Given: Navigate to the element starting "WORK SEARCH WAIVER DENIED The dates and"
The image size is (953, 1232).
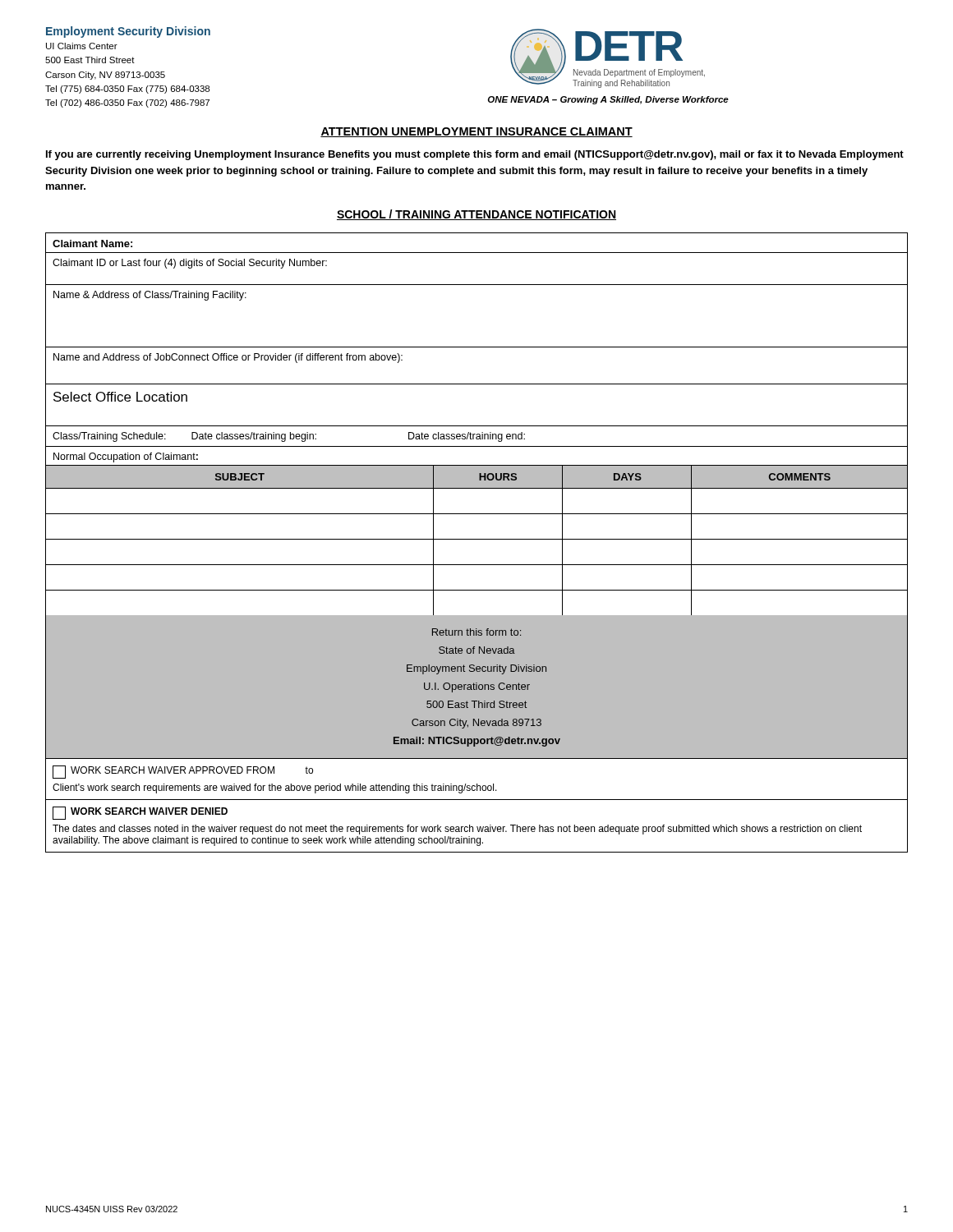Looking at the screenshot, I should tap(476, 826).
